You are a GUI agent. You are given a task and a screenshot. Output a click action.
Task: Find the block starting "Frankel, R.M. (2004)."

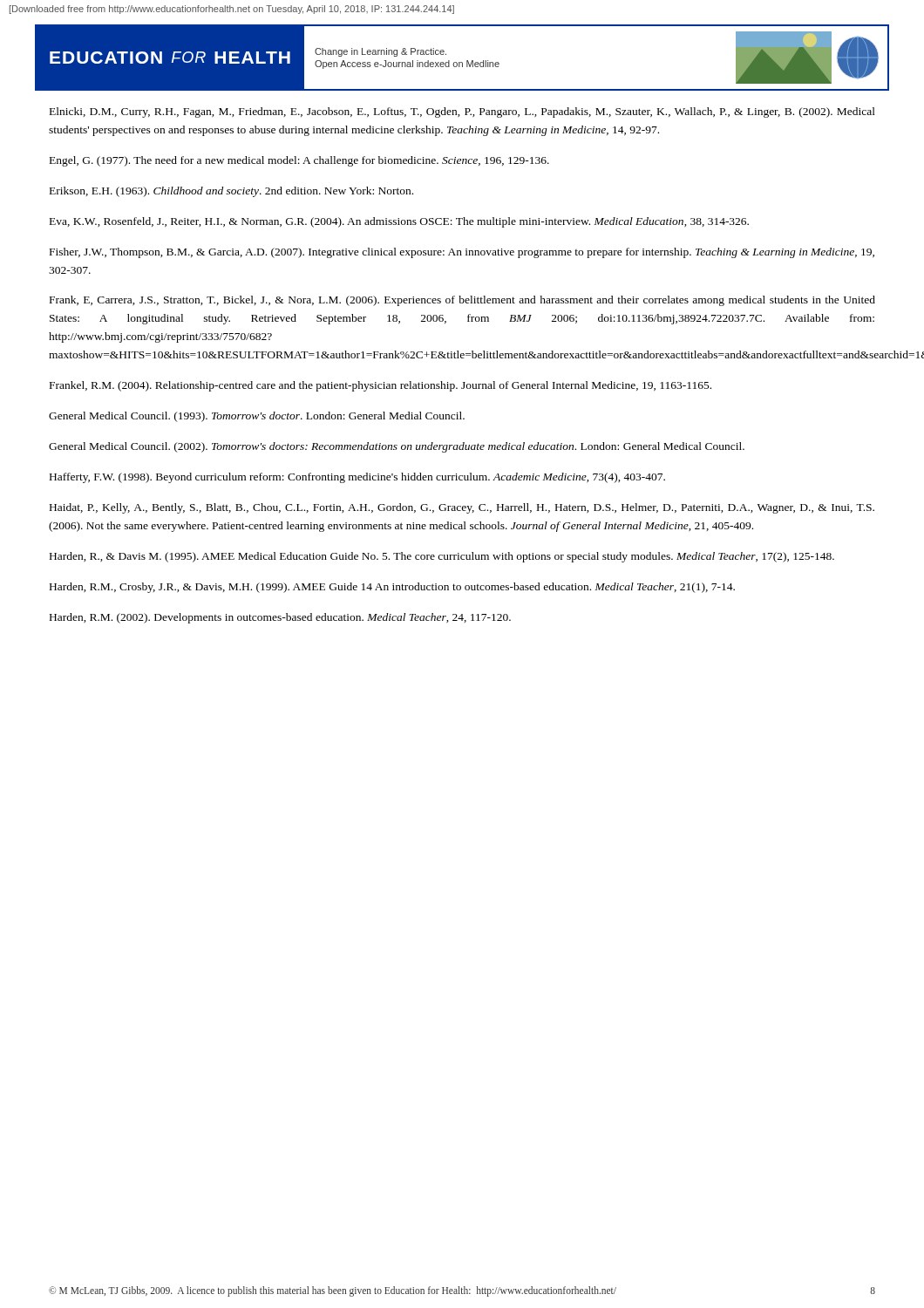click(x=381, y=385)
